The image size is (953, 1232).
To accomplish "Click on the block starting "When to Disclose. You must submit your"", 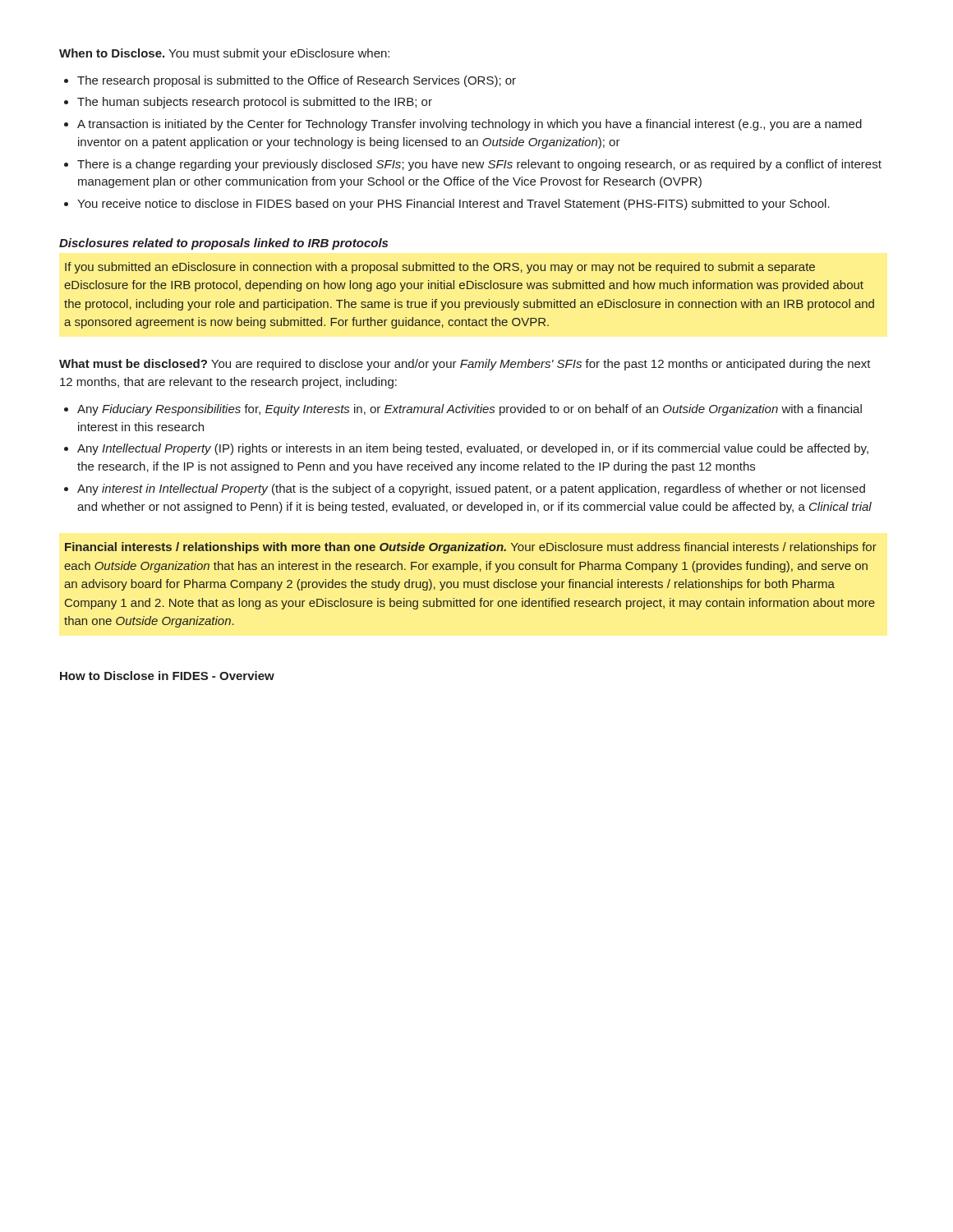I will pyautogui.click(x=224, y=54).
